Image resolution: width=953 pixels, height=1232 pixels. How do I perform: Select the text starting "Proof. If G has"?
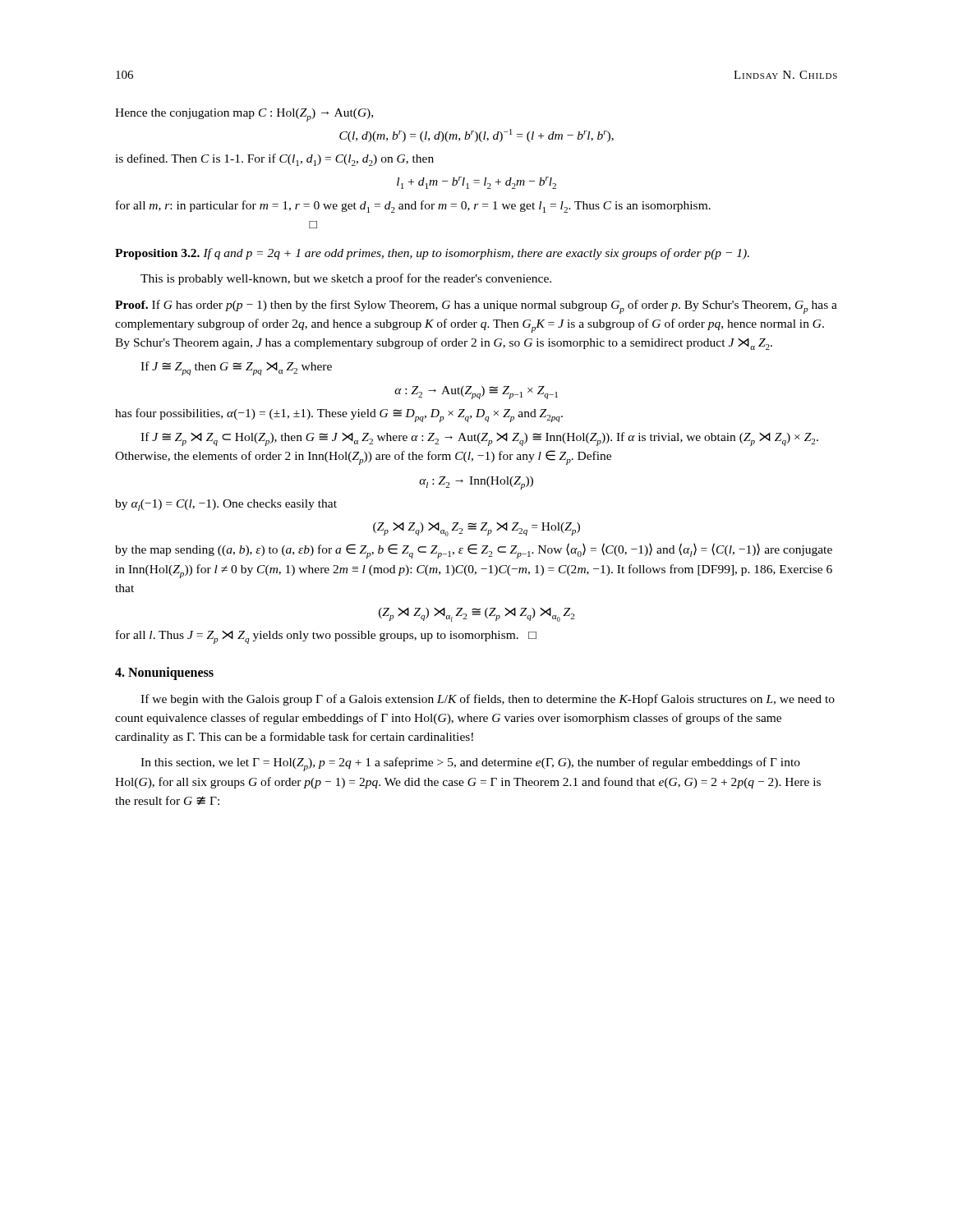coord(476,324)
